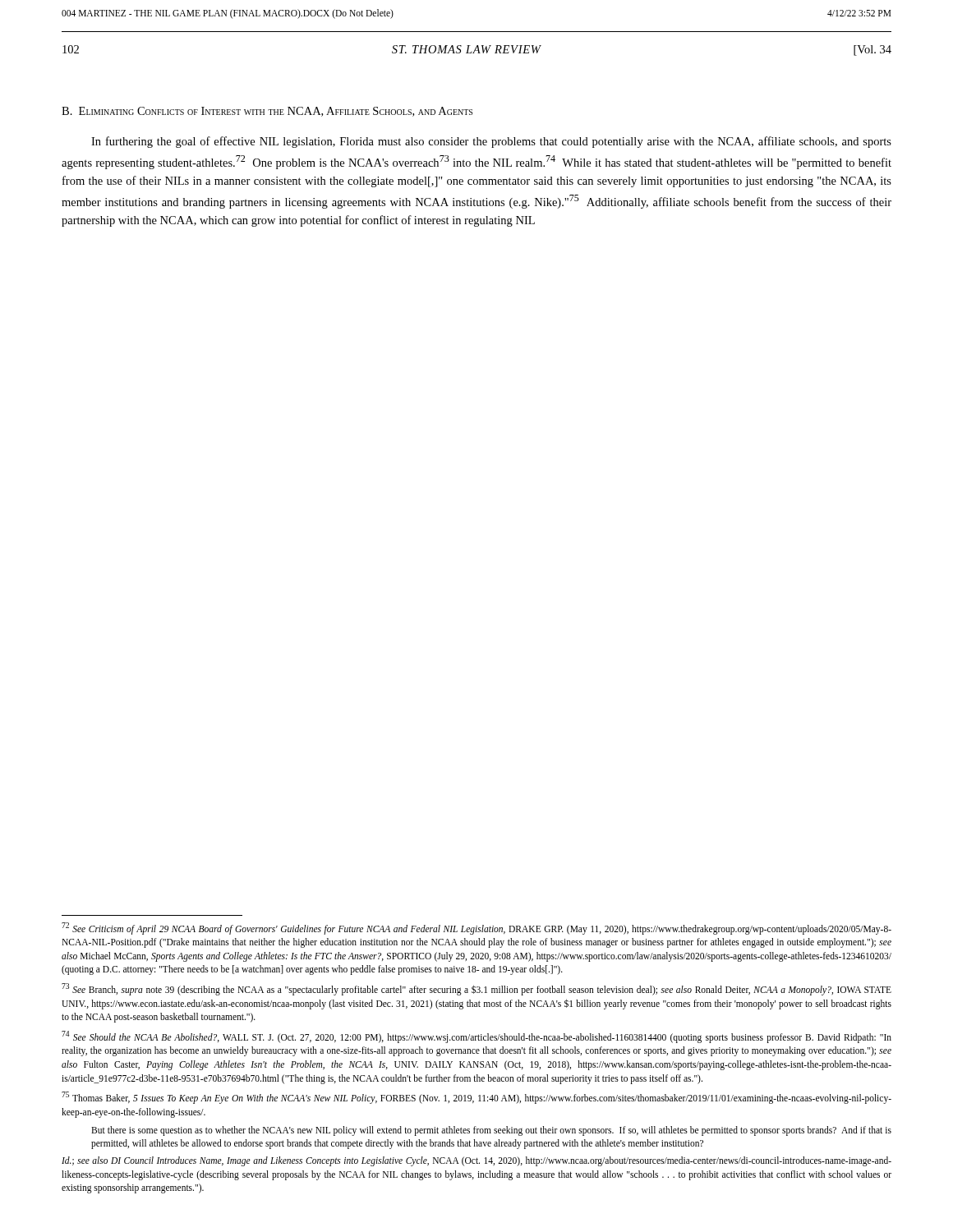953x1232 pixels.
Task: Click the passage that begins "In furthering the goal"
Action: pyautogui.click(x=476, y=181)
